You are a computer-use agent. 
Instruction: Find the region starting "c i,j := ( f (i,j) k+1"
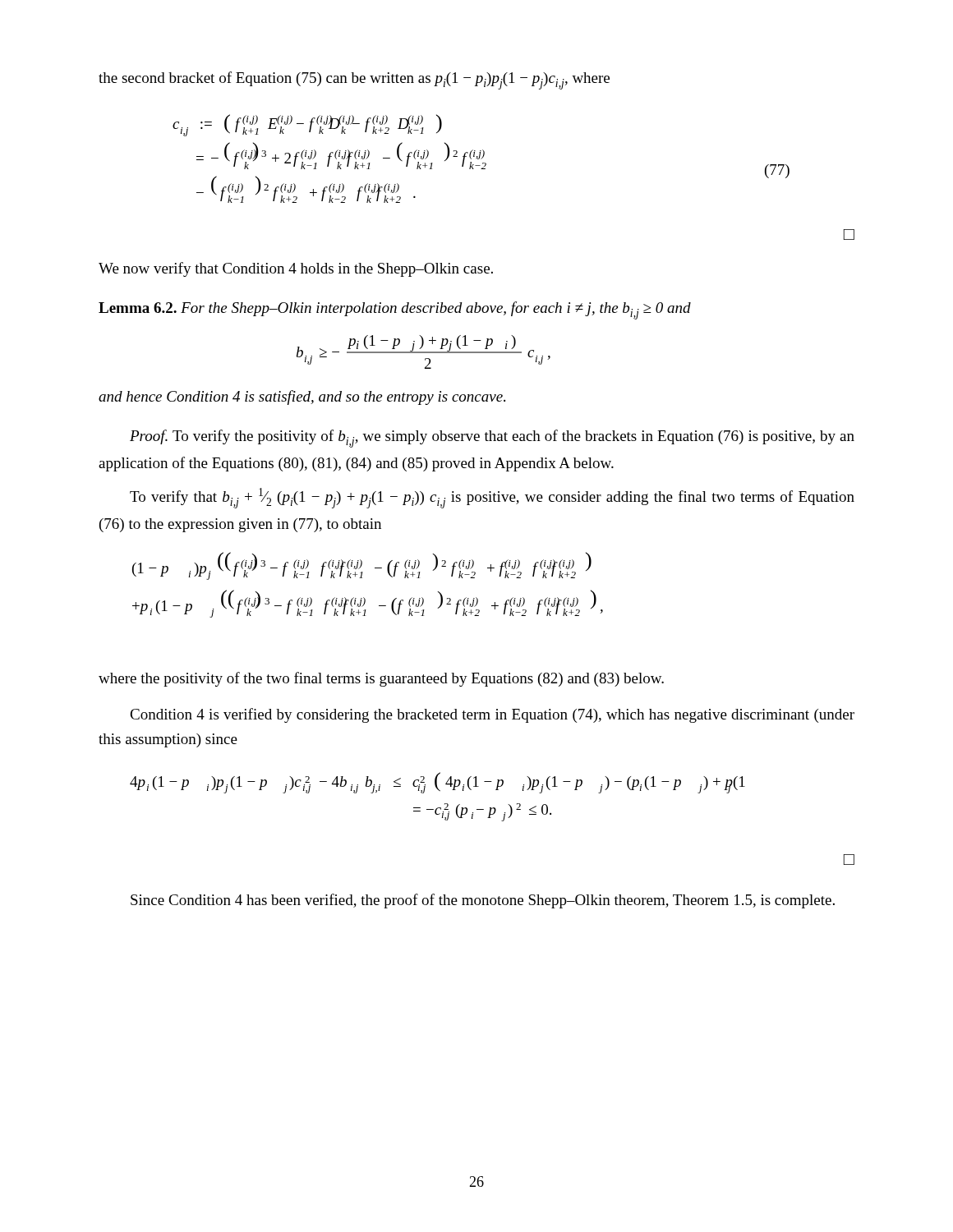(476, 159)
